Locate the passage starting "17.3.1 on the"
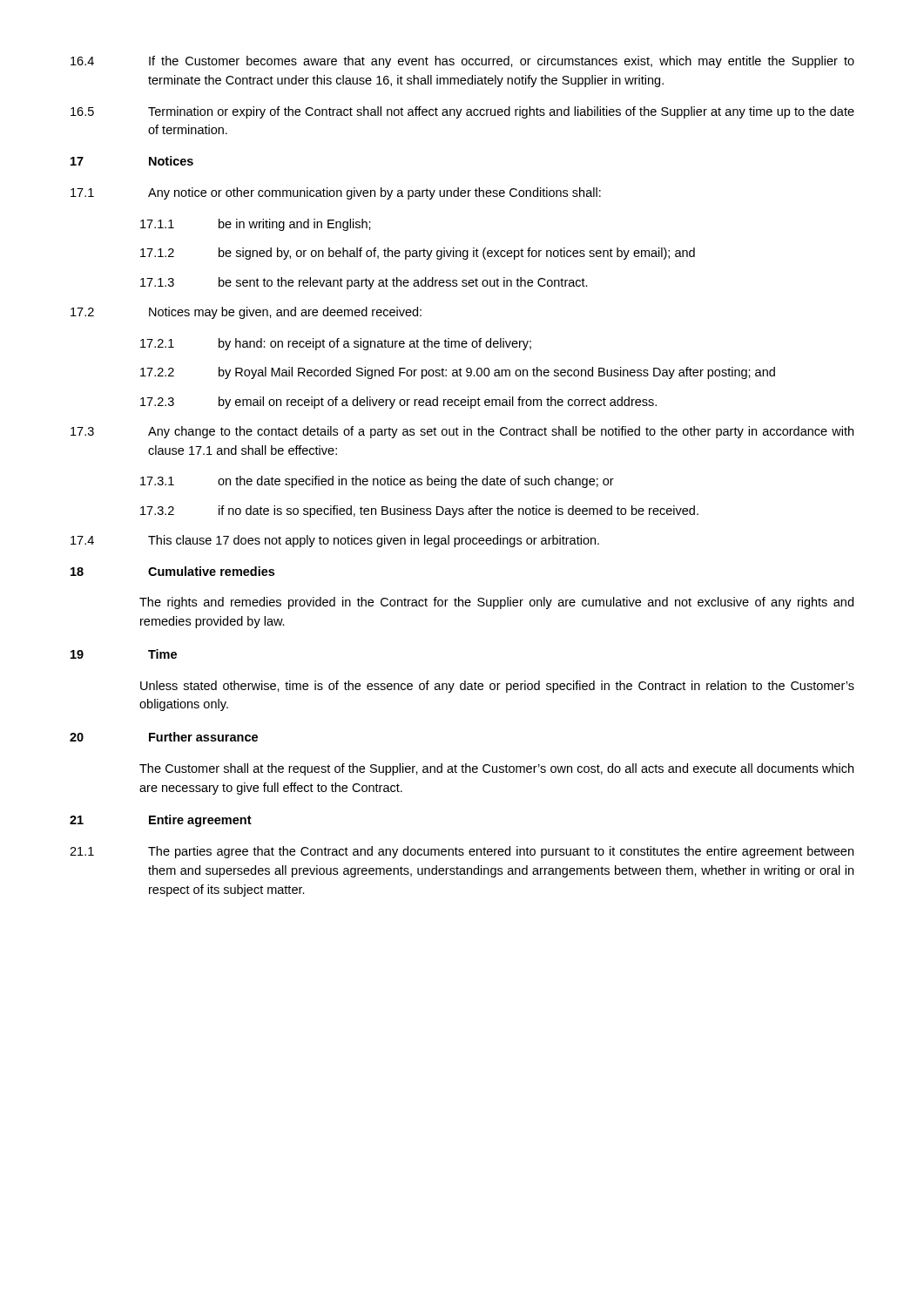 (x=497, y=482)
